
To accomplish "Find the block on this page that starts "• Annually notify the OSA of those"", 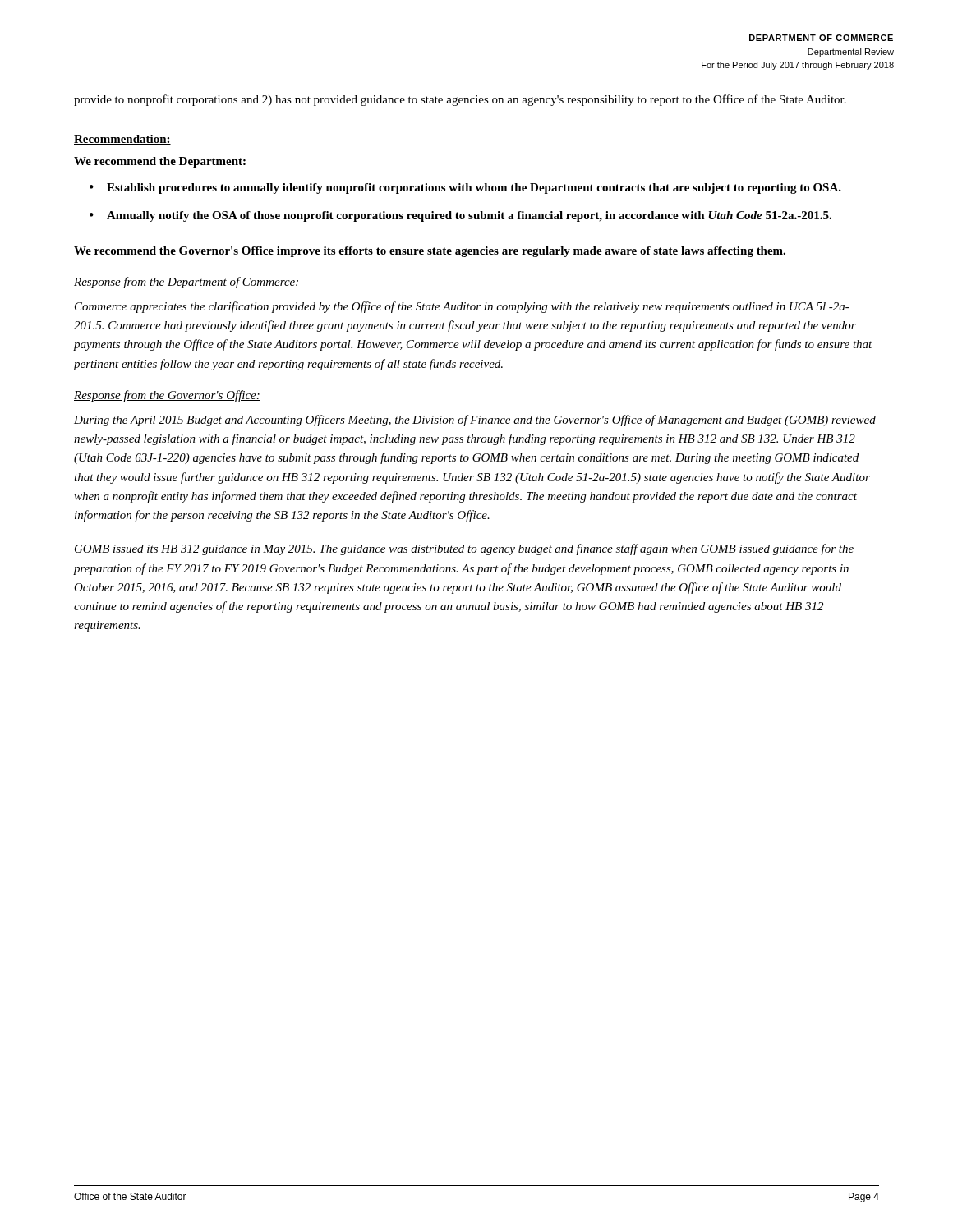I will (x=460, y=216).
